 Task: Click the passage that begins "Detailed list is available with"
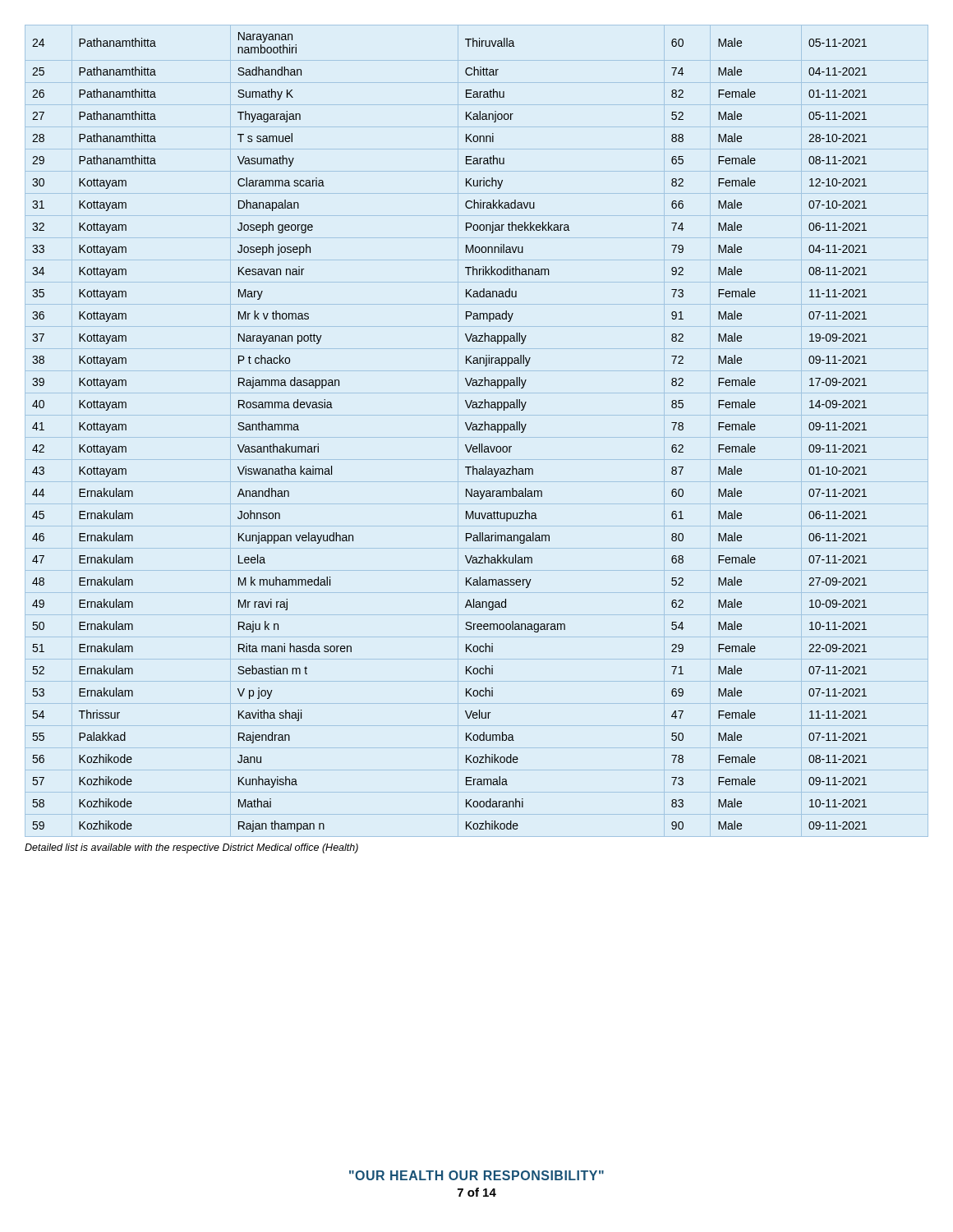pyautogui.click(x=192, y=848)
